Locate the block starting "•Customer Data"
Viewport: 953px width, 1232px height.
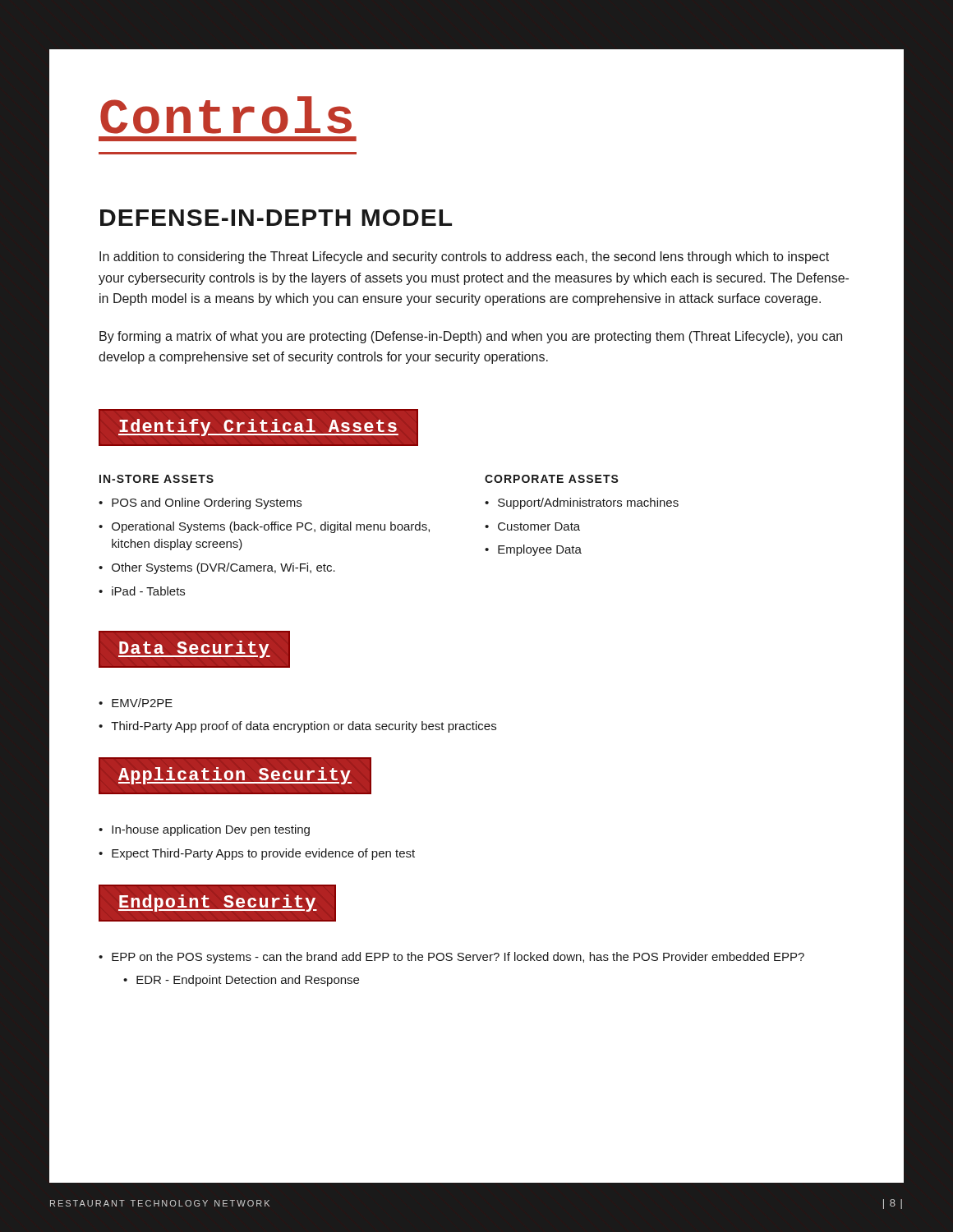(532, 526)
